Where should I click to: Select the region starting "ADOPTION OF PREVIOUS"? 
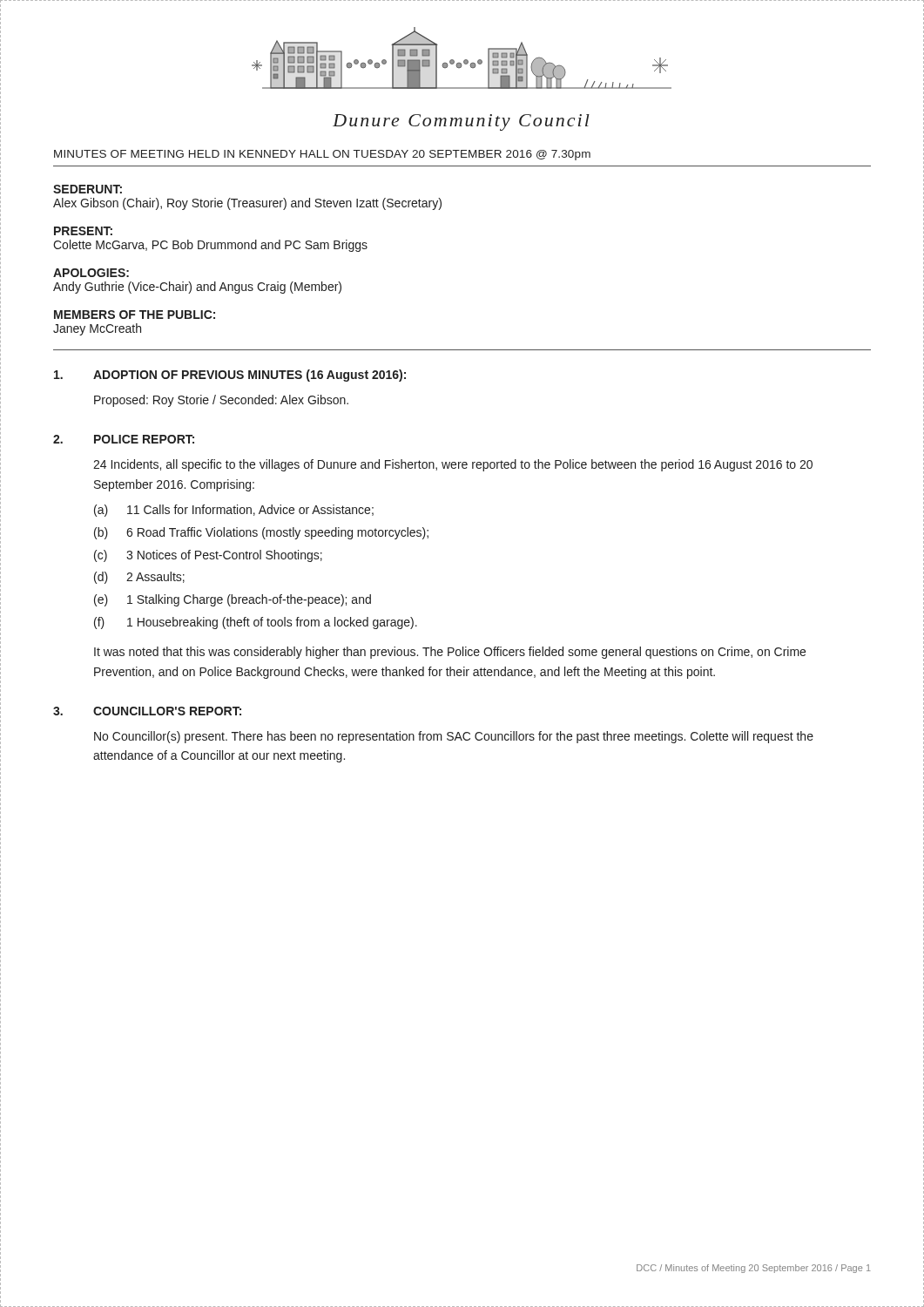tap(250, 375)
